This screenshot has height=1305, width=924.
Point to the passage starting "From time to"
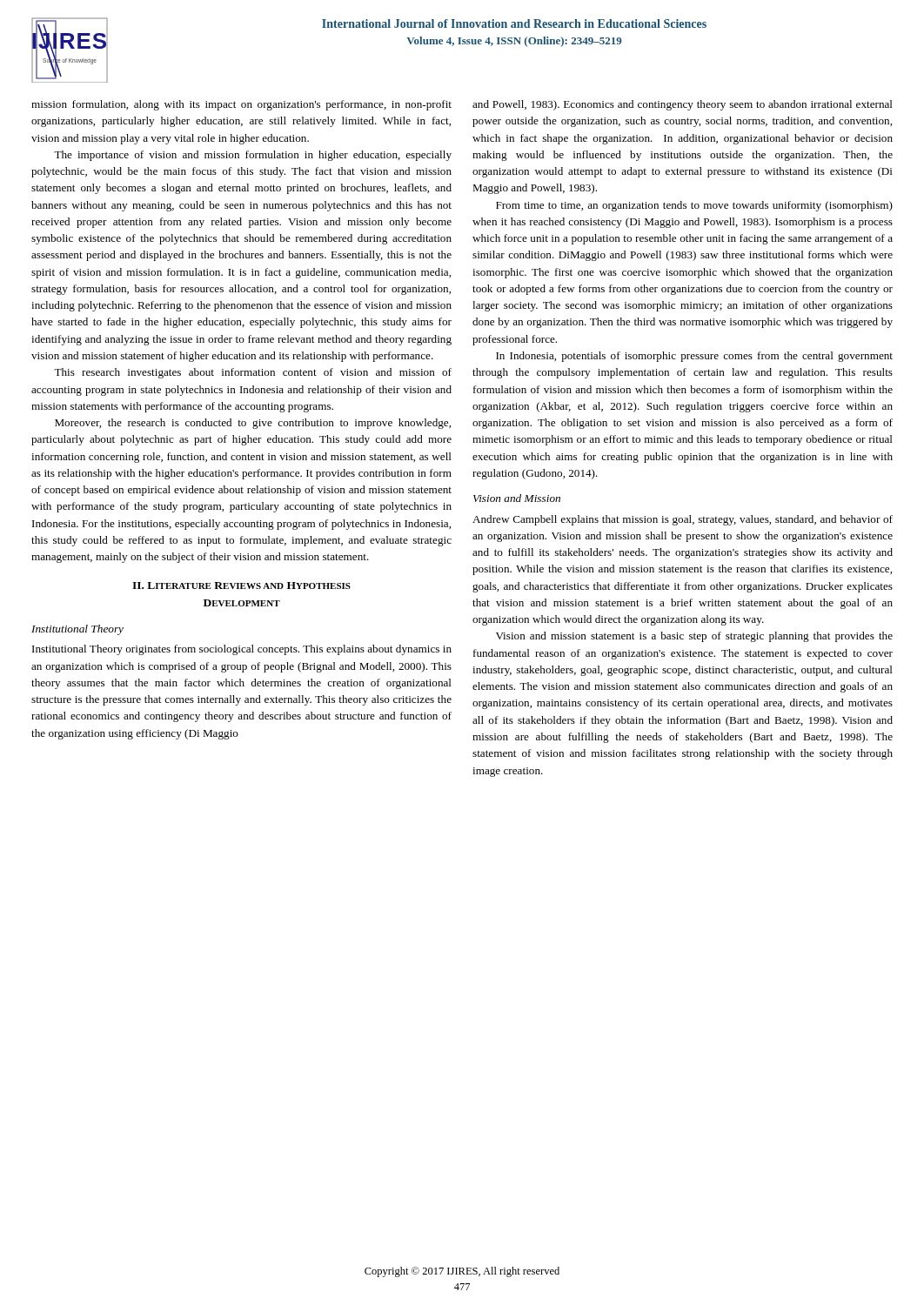coord(683,272)
